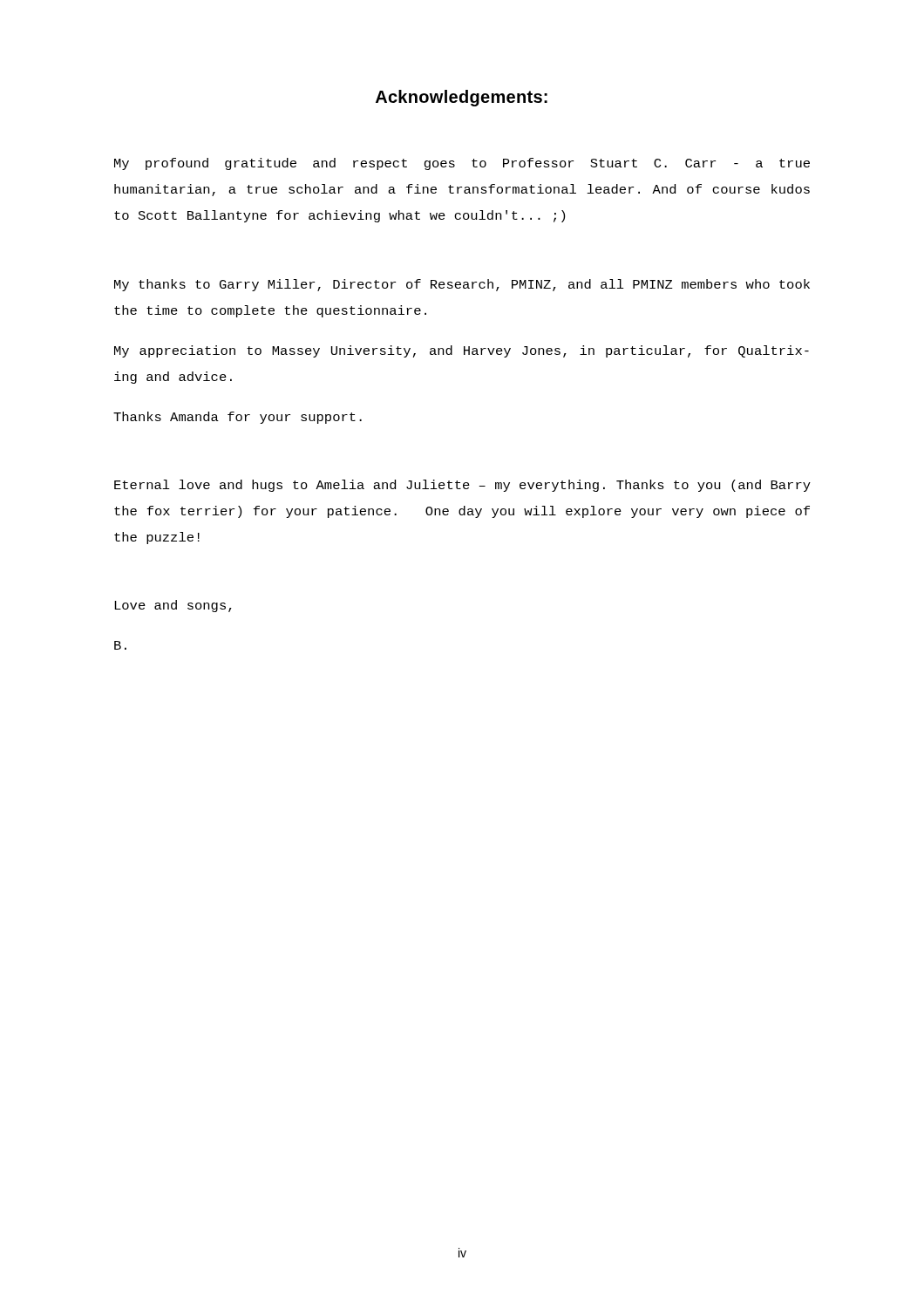Locate the passage starting "Eternal love and hugs to Amelia"

[x=462, y=512]
